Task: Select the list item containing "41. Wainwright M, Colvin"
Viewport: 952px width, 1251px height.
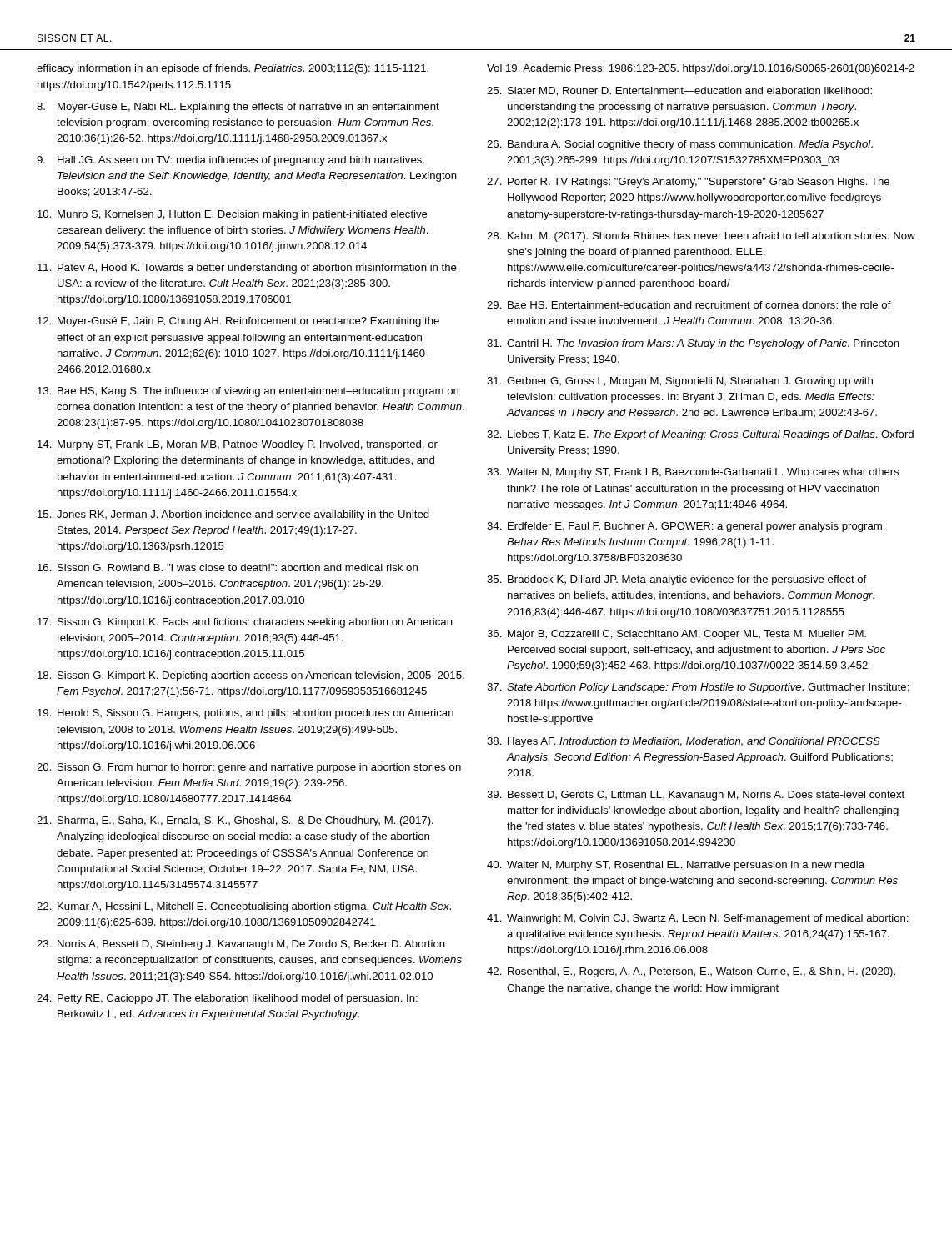Action: [x=701, y=934]
